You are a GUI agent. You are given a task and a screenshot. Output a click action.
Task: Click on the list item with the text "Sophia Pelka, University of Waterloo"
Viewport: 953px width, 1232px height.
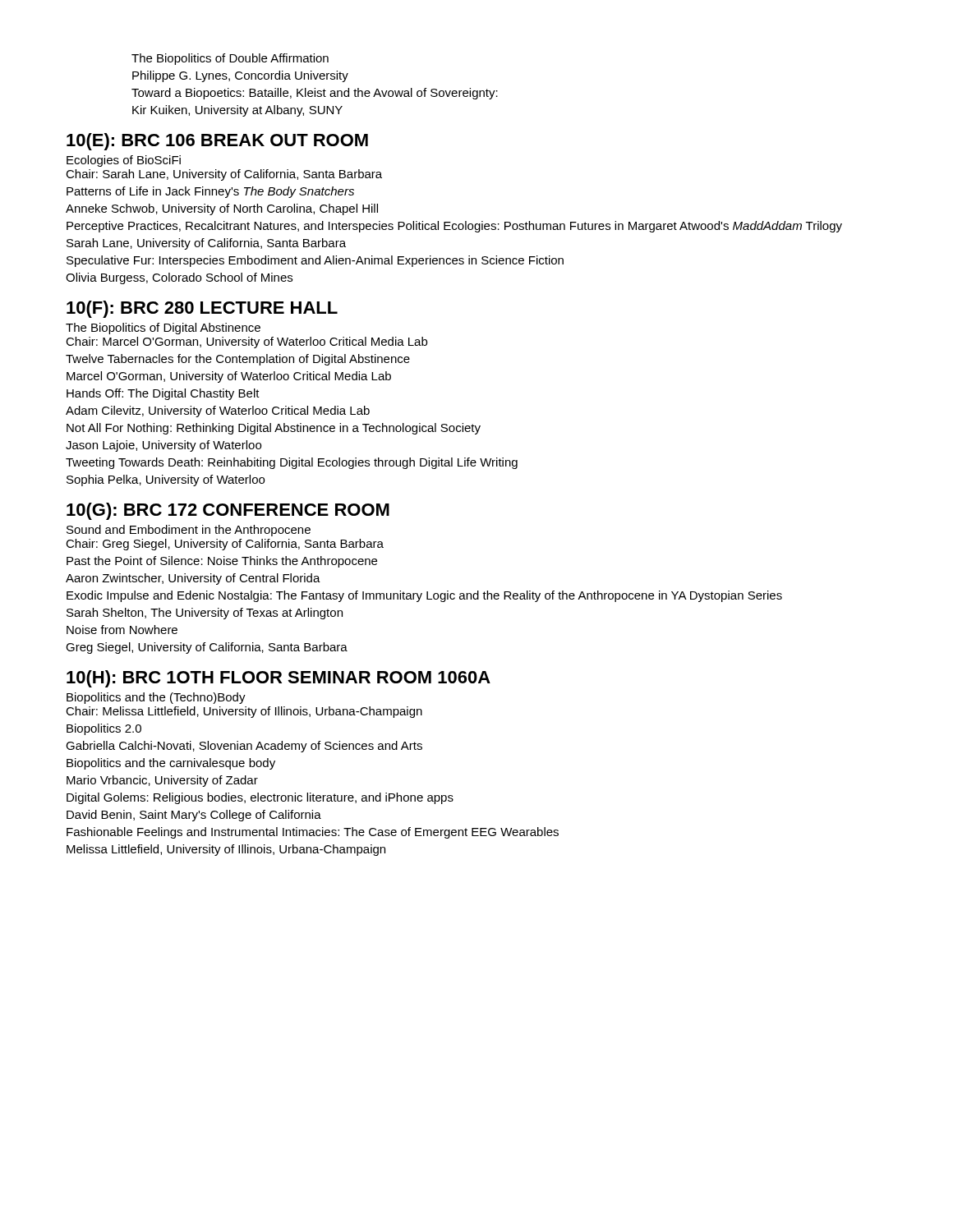(x=166, y=479)
